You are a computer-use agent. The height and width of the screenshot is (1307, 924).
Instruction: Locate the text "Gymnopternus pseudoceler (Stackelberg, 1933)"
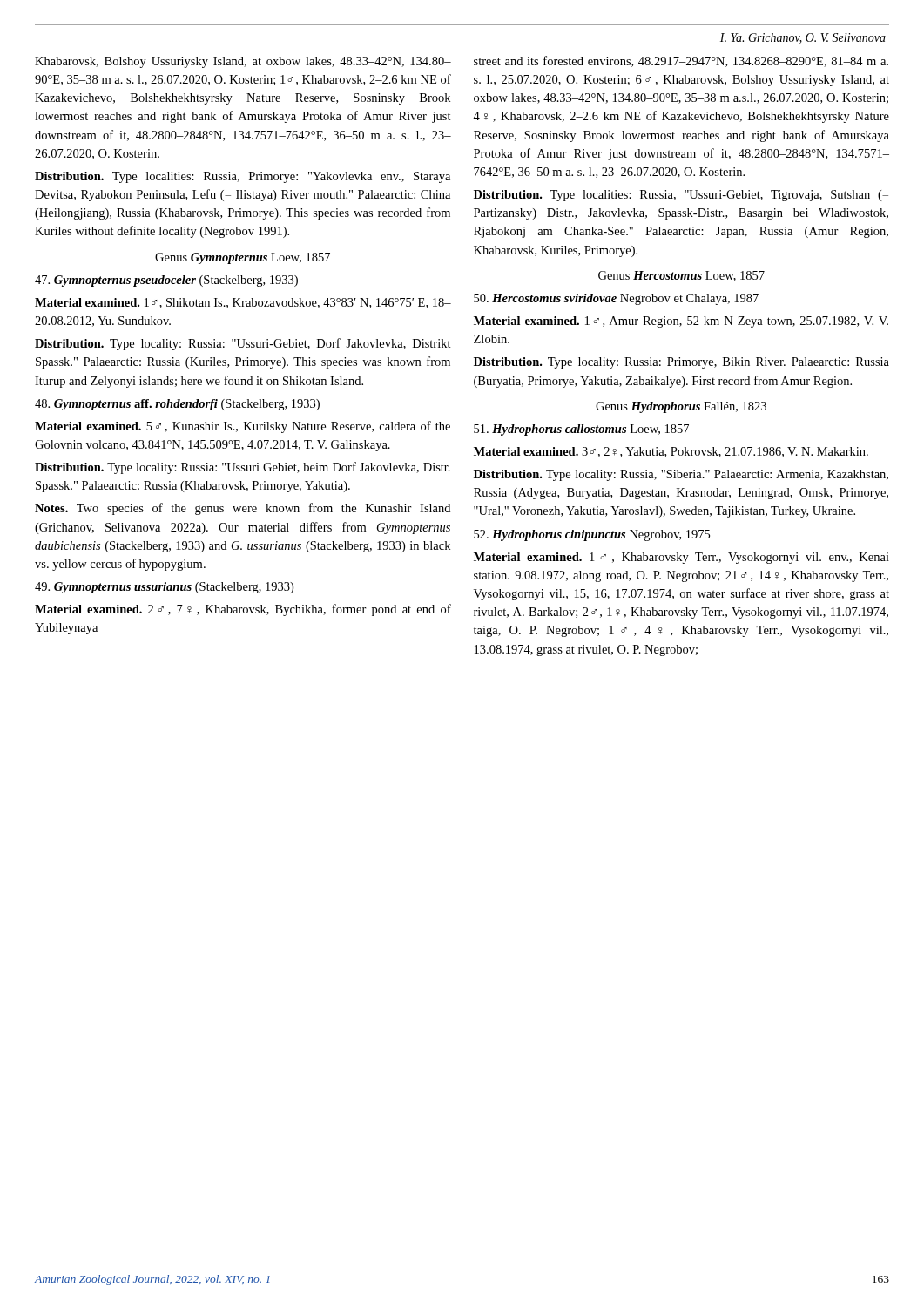point(243,280)
